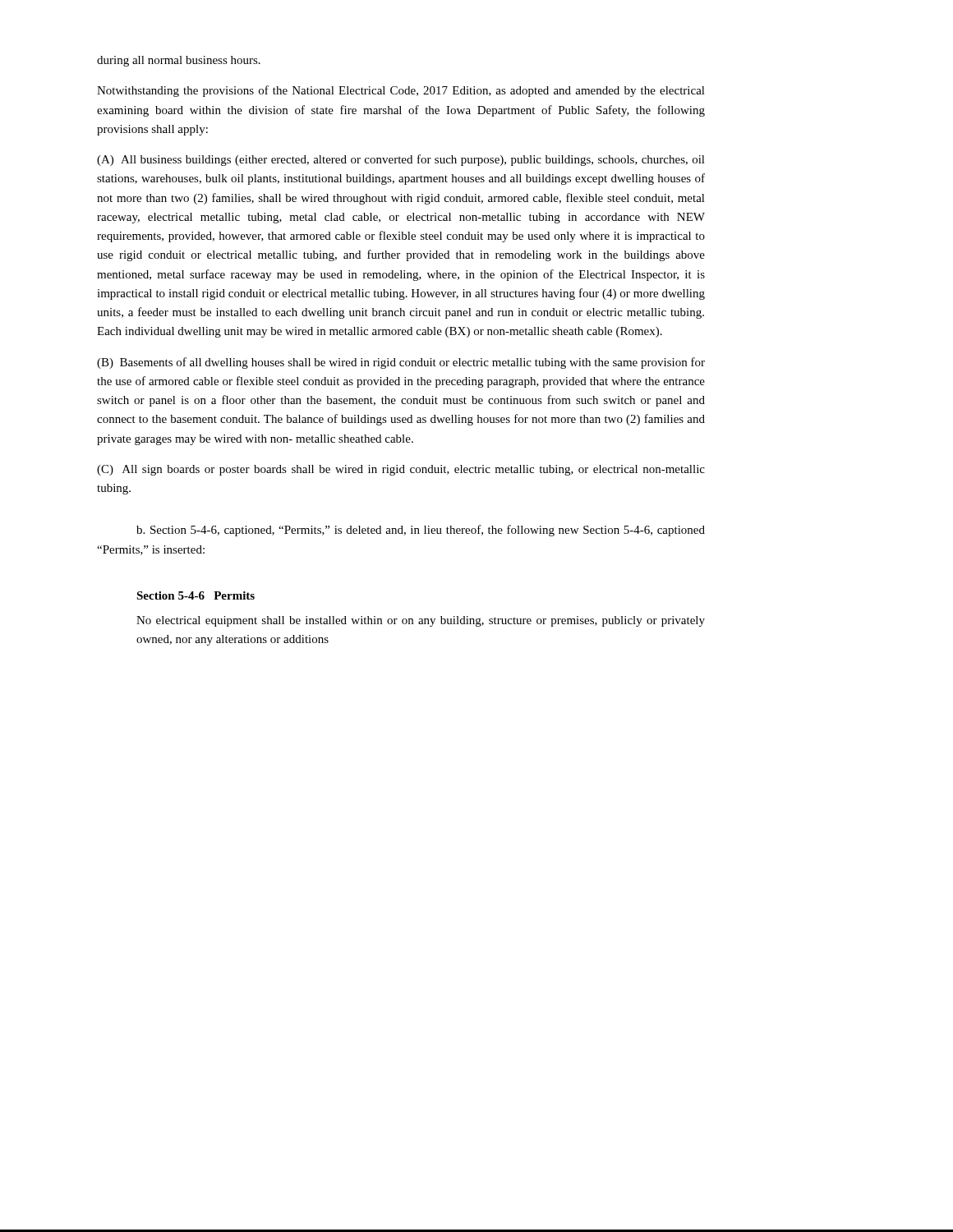The height and width of the screenshot is (1232, 953).
Task: Click on the text block that reads "(B) Basements of all dwelling houses shall"
Action: tap(401, 400)
